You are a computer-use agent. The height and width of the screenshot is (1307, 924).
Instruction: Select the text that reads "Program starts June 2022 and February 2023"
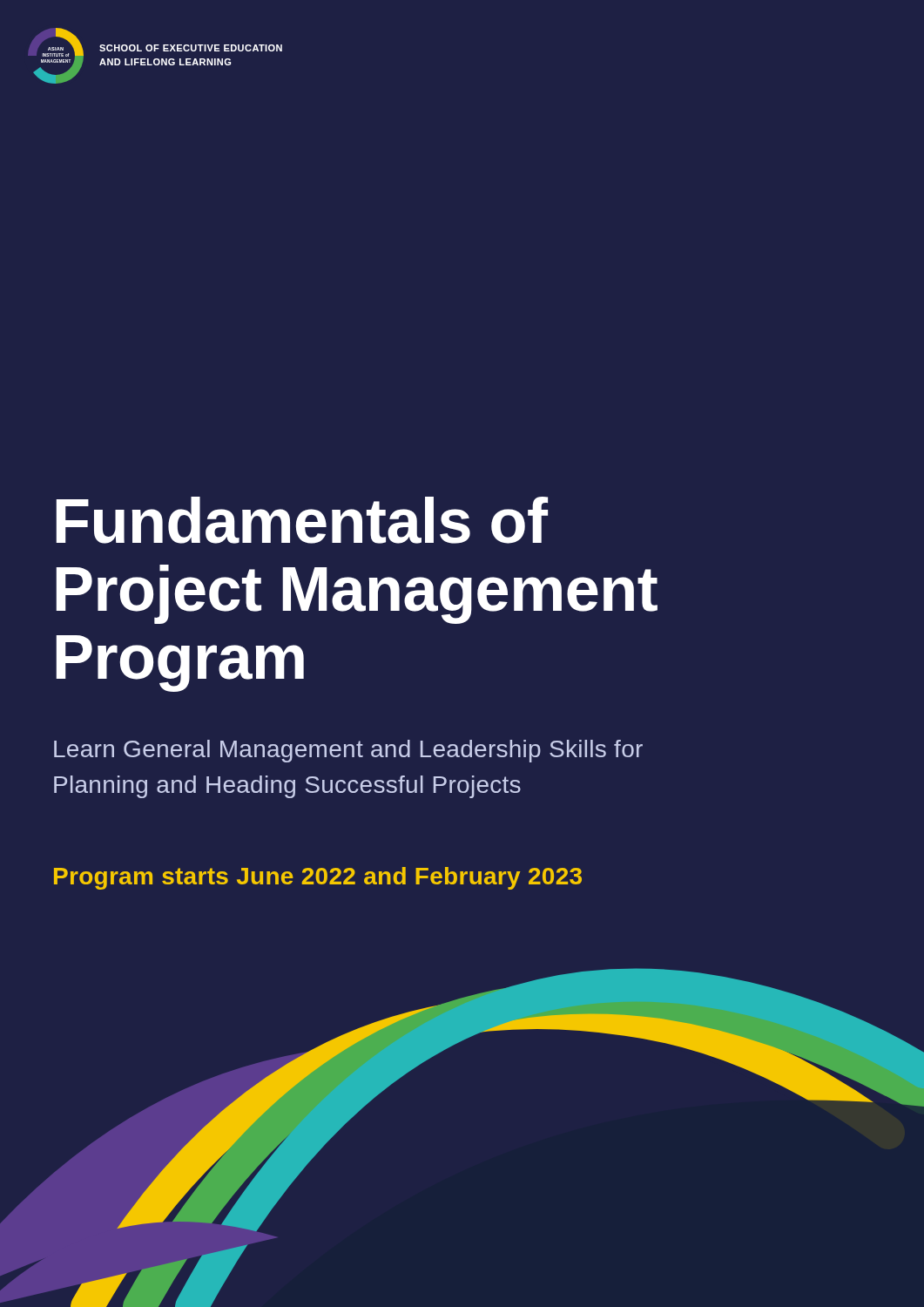coord(318,876)
